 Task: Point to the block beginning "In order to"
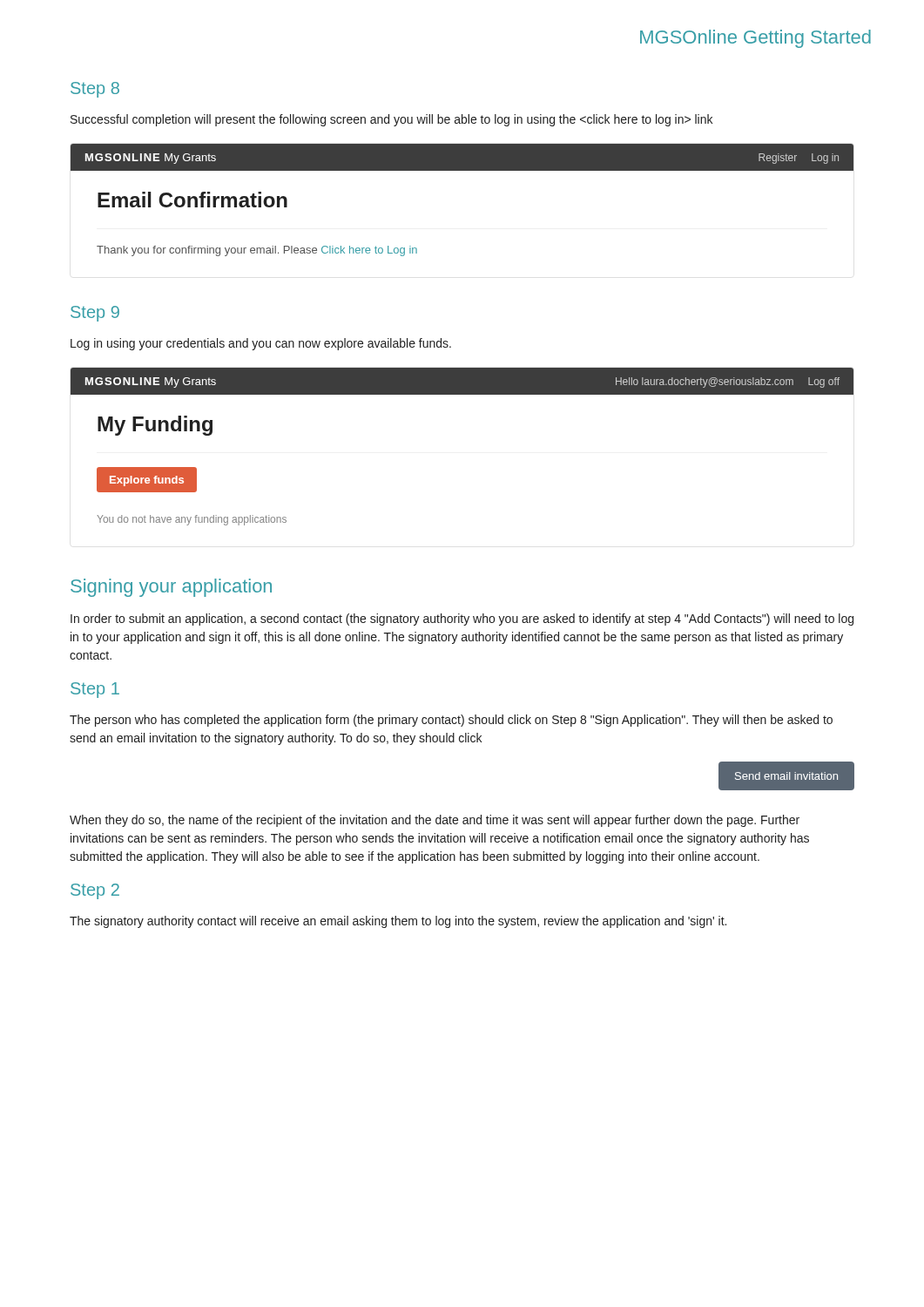point(462,637)
